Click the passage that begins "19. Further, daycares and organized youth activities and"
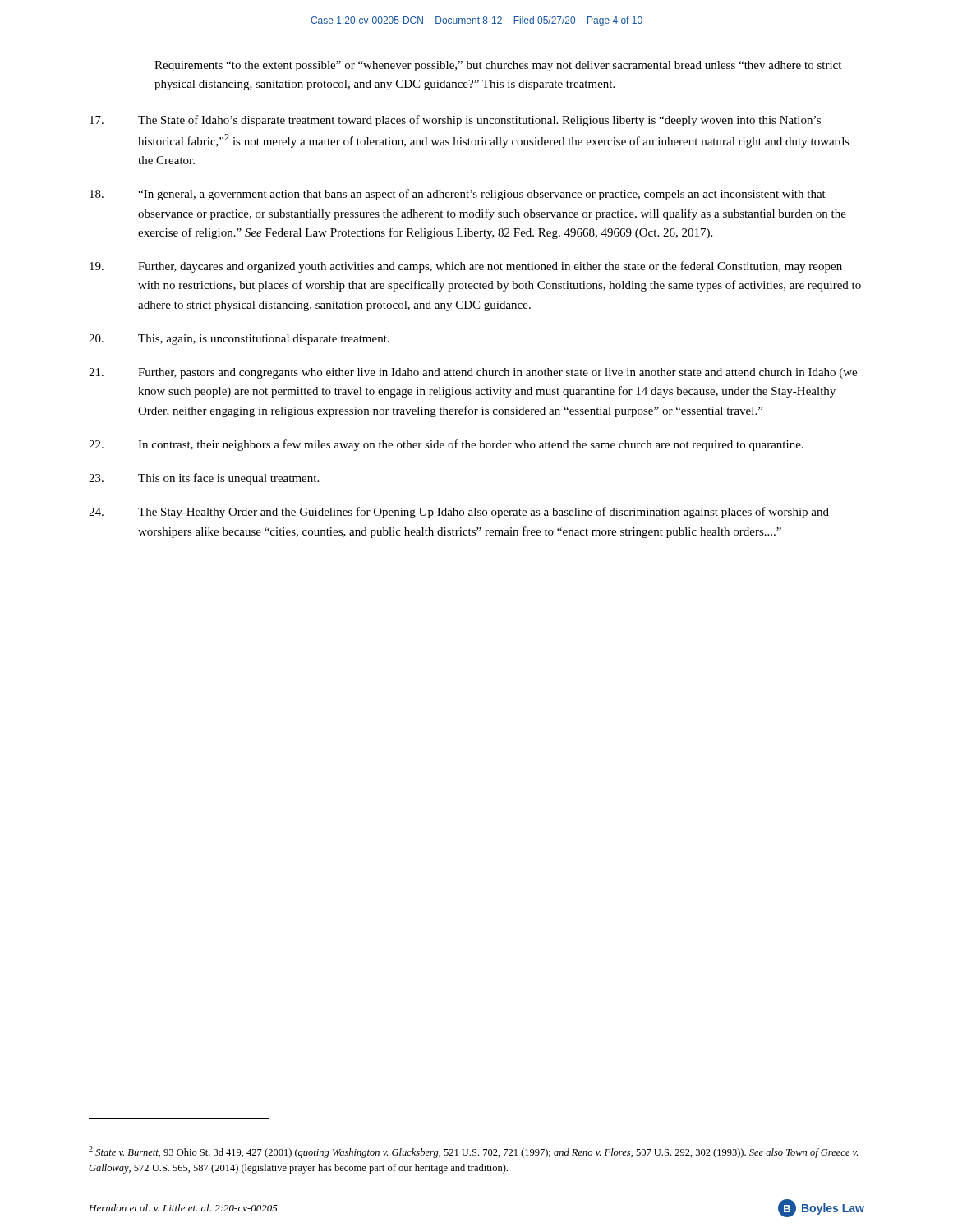953x1232 pixels. pyautogui.click(x=476, y=286)
